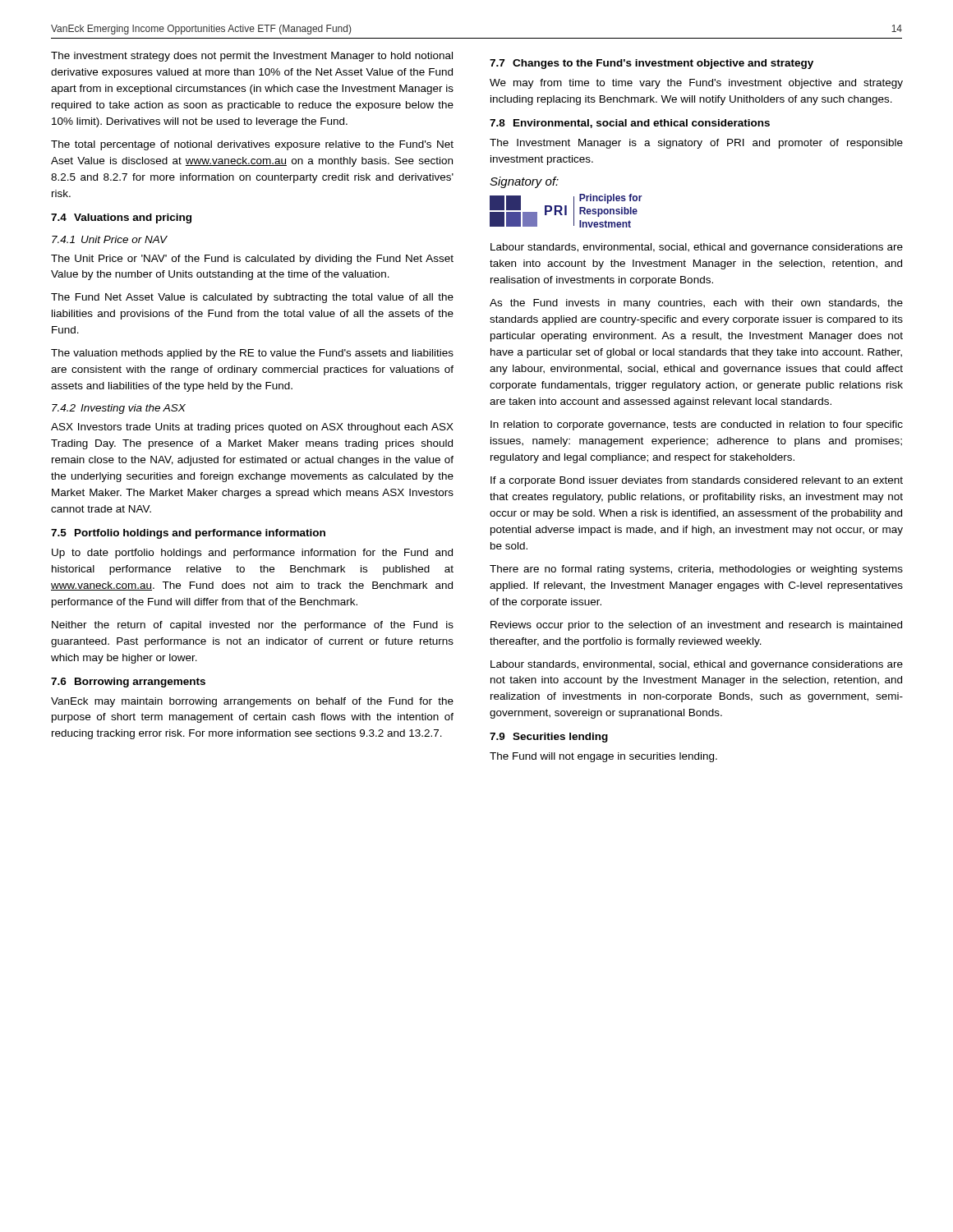This screenshot has width=953, height=1232.
Task: Locate the text starting "7.6Borrowing arrangements"
Action: tap(128, 683)
